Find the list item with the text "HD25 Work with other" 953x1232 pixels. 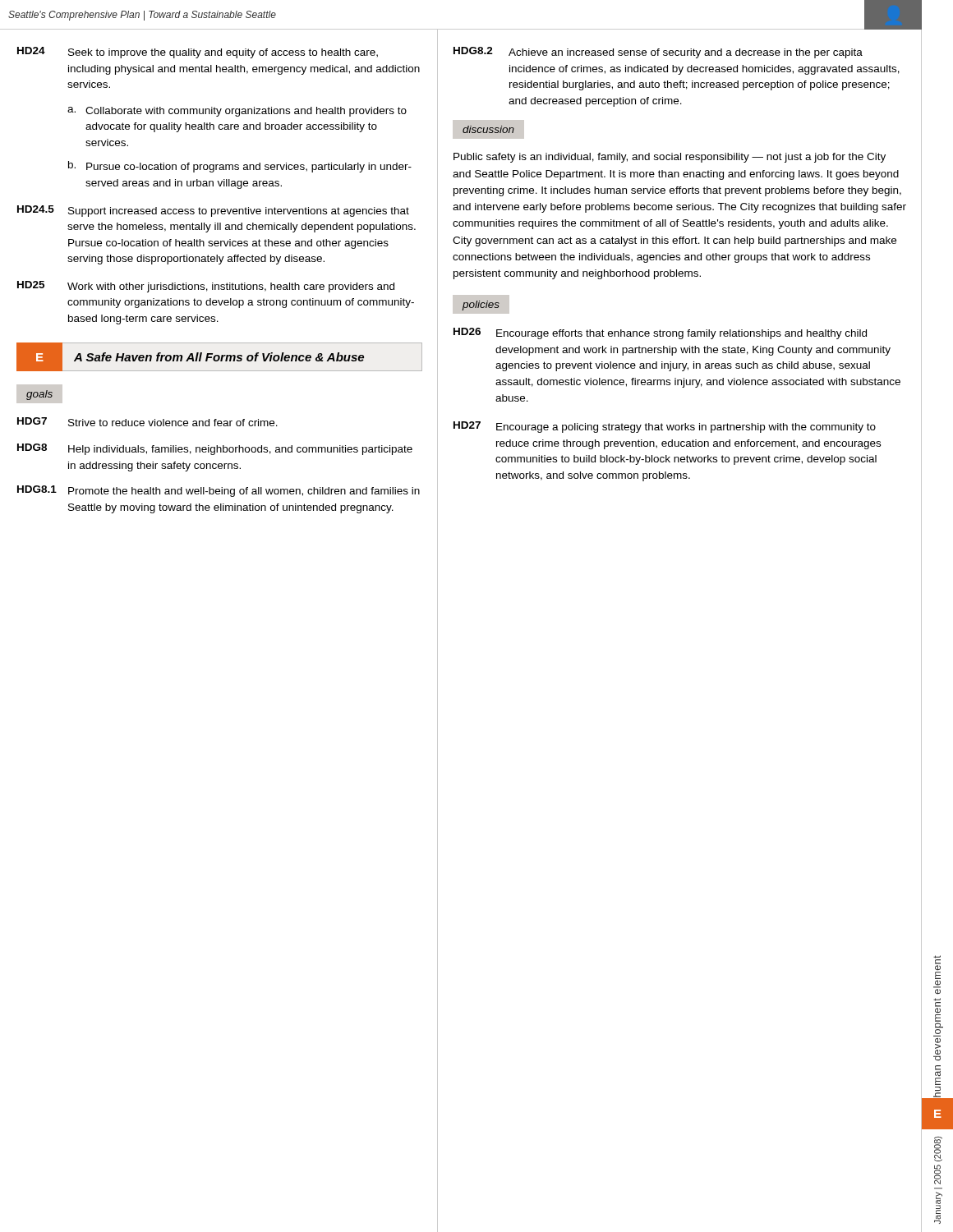click(219, 302)
